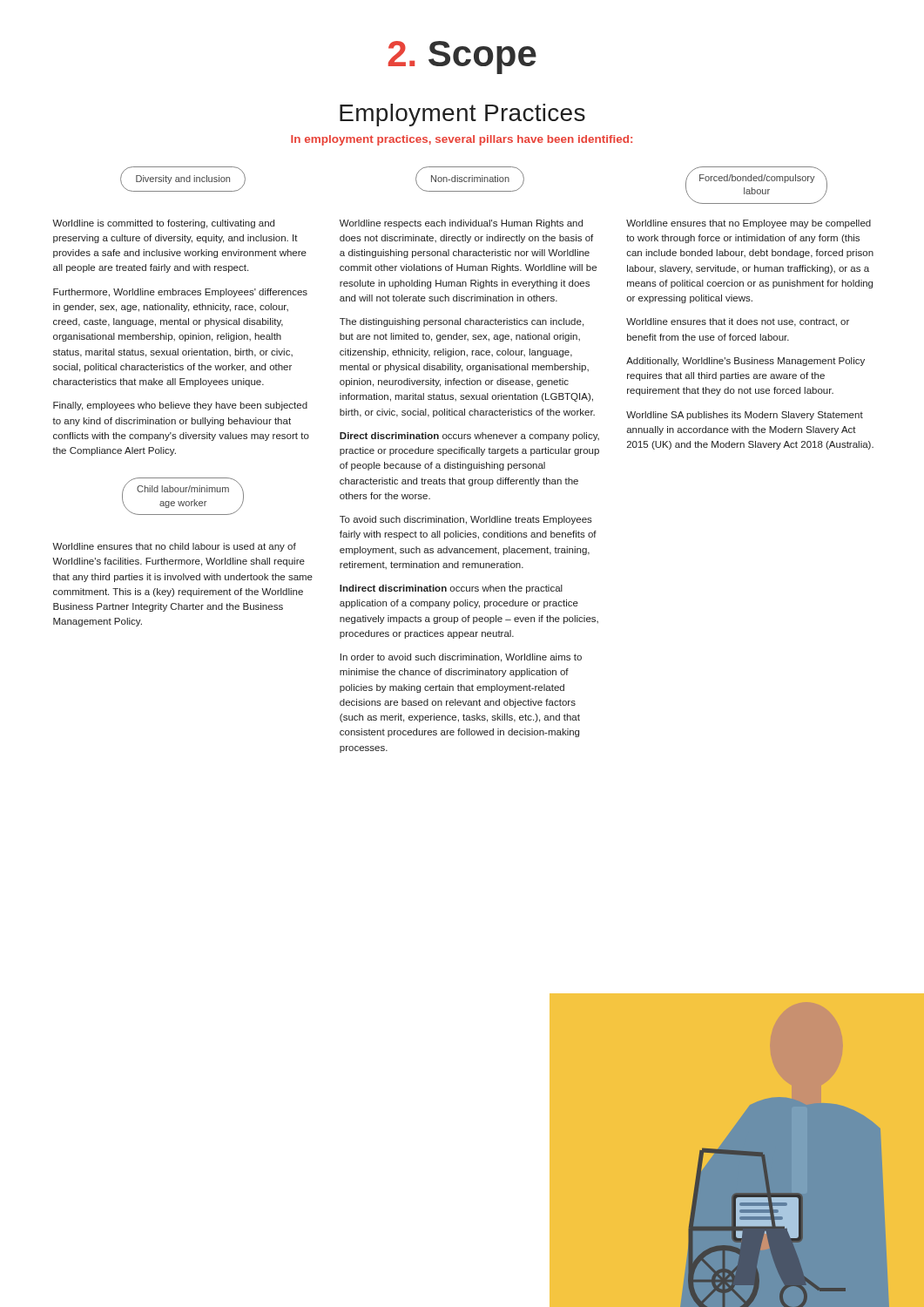Viewport: 924px width, 1307px height.
Task: Select the photo
Action: [737, 1150]
